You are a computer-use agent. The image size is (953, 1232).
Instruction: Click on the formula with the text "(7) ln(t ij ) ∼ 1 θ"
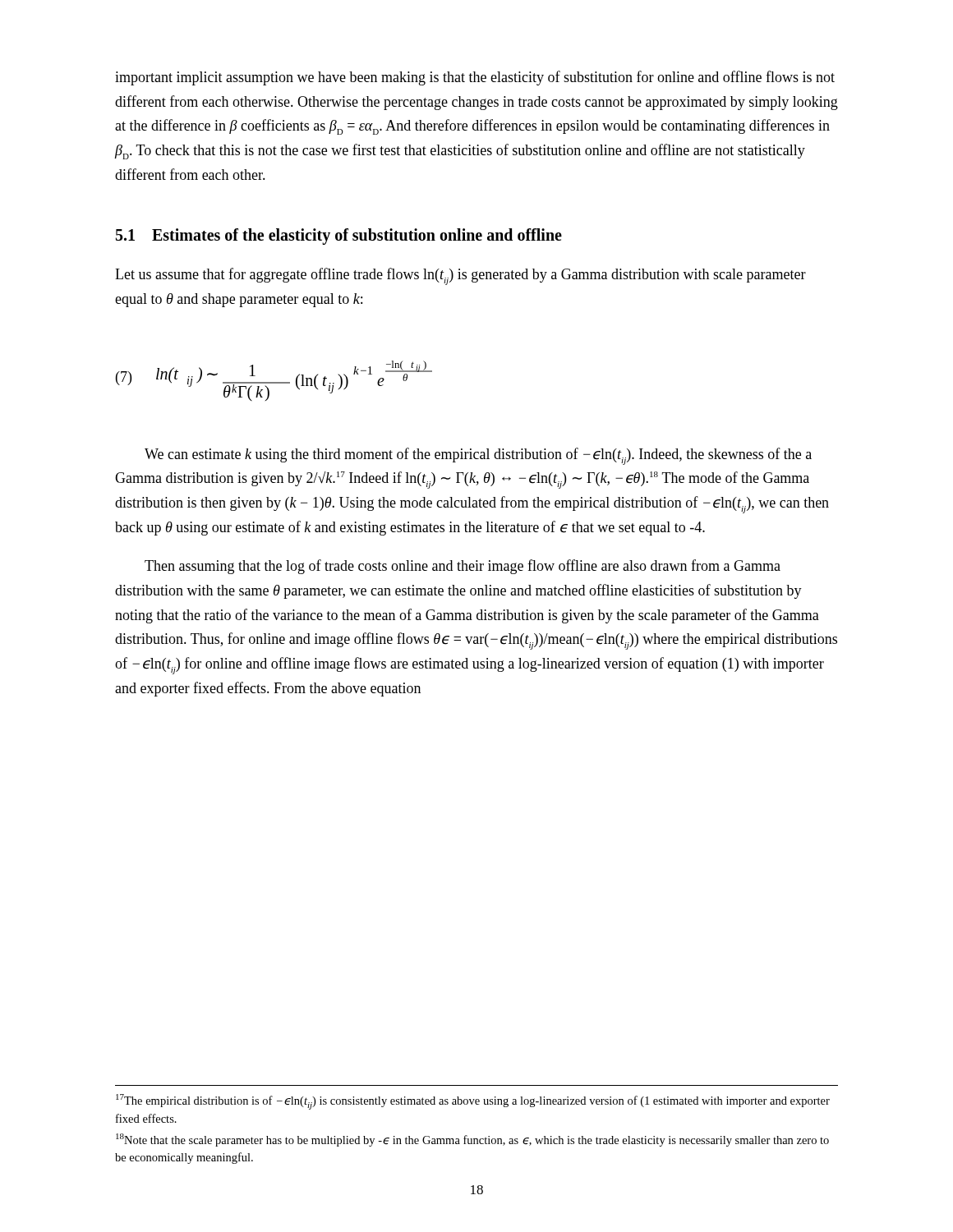pos(275,377)
